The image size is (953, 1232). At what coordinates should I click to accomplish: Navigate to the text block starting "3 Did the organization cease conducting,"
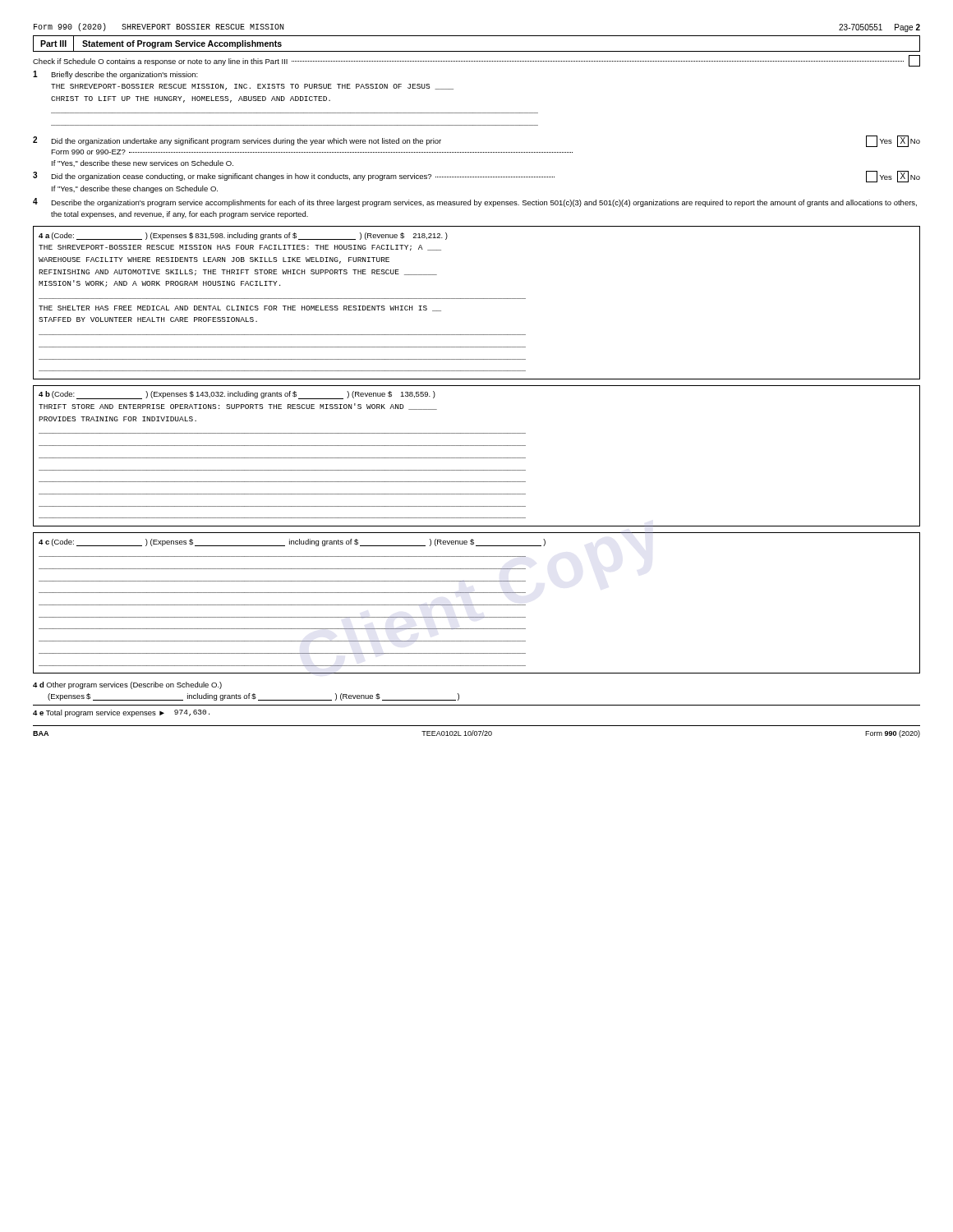click(476, 177)
